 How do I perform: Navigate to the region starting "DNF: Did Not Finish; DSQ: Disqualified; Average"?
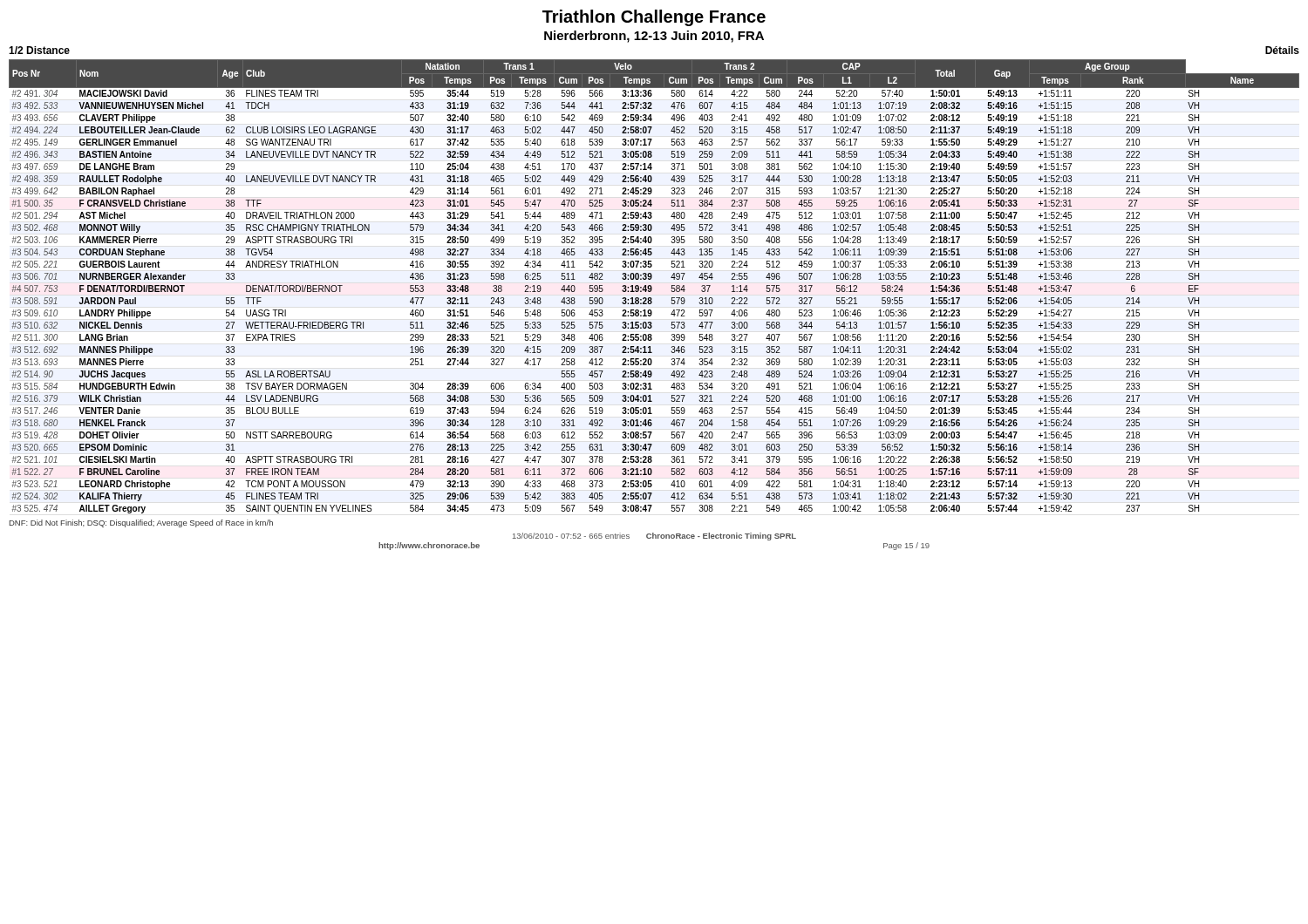[141, 523]
